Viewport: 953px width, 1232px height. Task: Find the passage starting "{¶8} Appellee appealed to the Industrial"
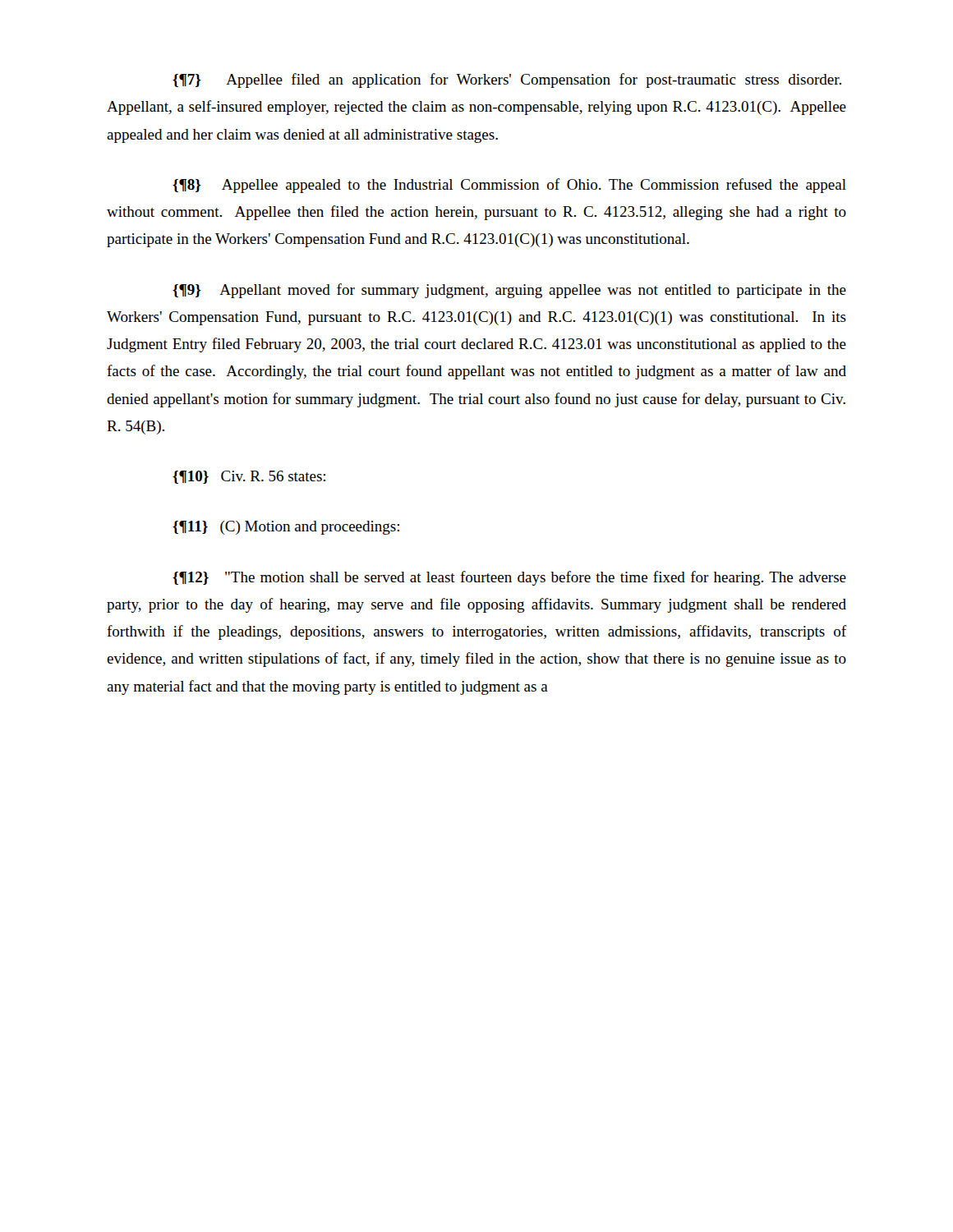476,211
